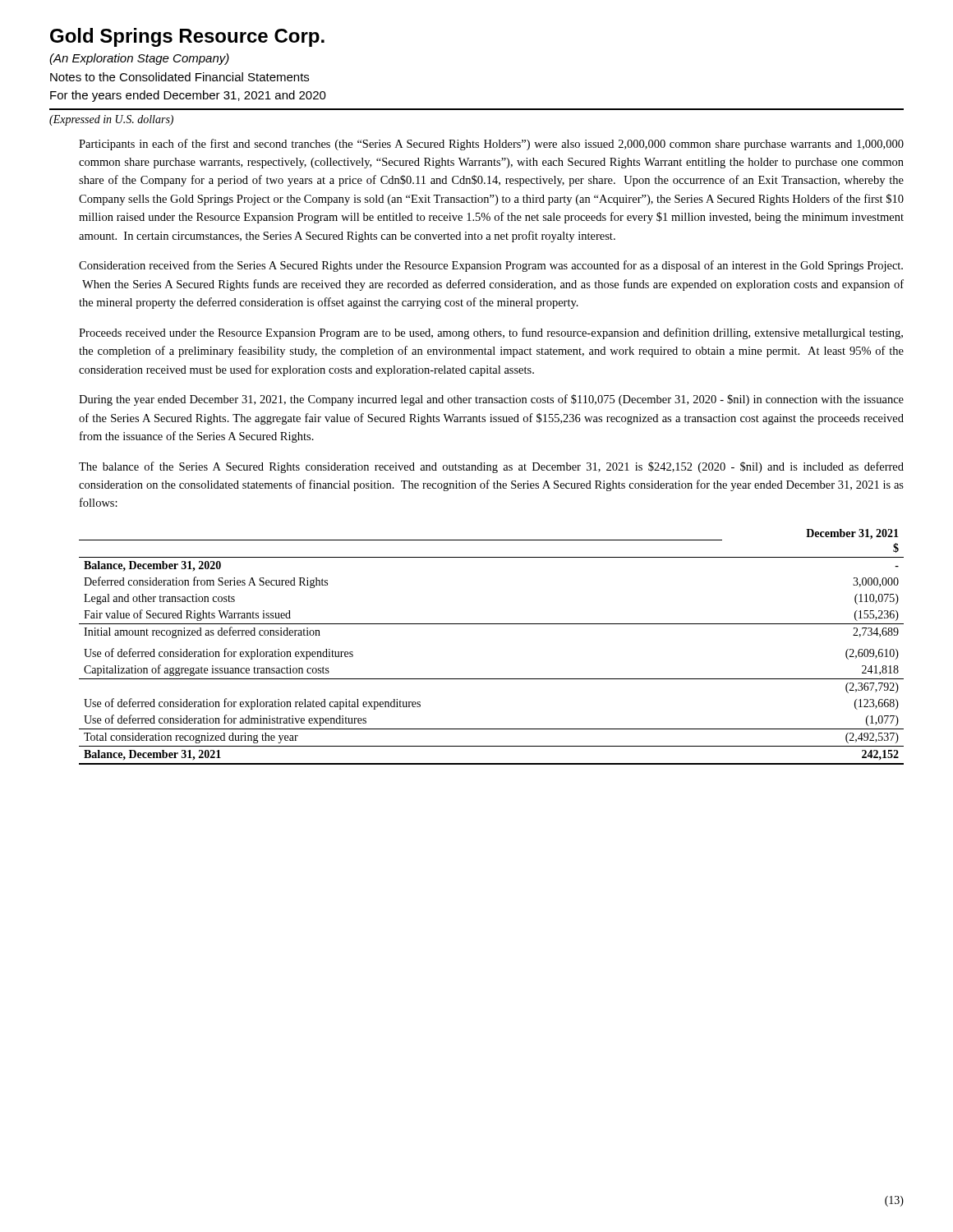
Task: Find "(Expressed in U.S. dollars)" on this page
Action: coord(112,119)
